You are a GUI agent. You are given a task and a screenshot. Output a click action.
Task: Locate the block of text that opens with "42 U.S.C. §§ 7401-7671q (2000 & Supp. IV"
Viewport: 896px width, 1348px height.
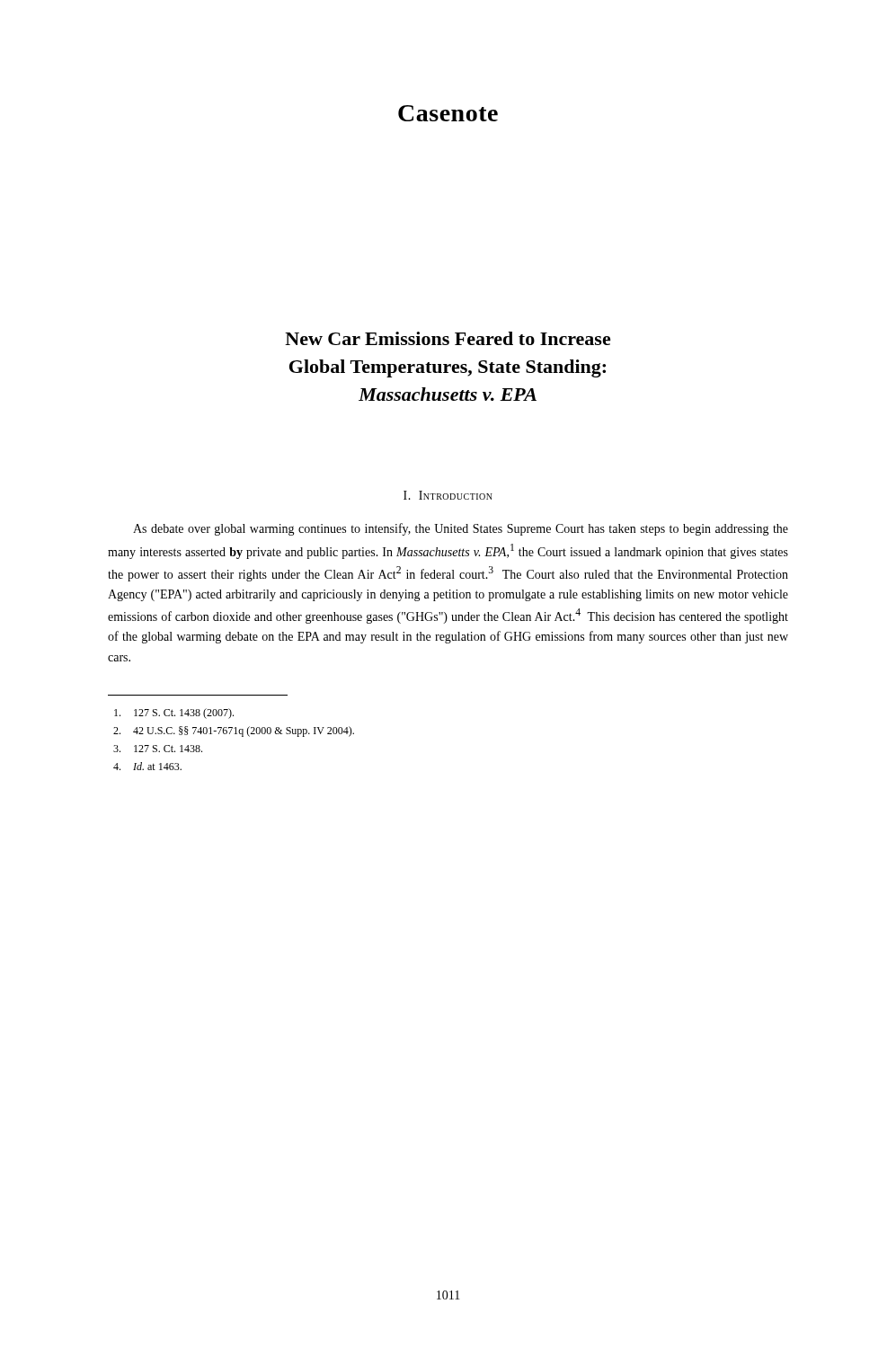[231, 731]
